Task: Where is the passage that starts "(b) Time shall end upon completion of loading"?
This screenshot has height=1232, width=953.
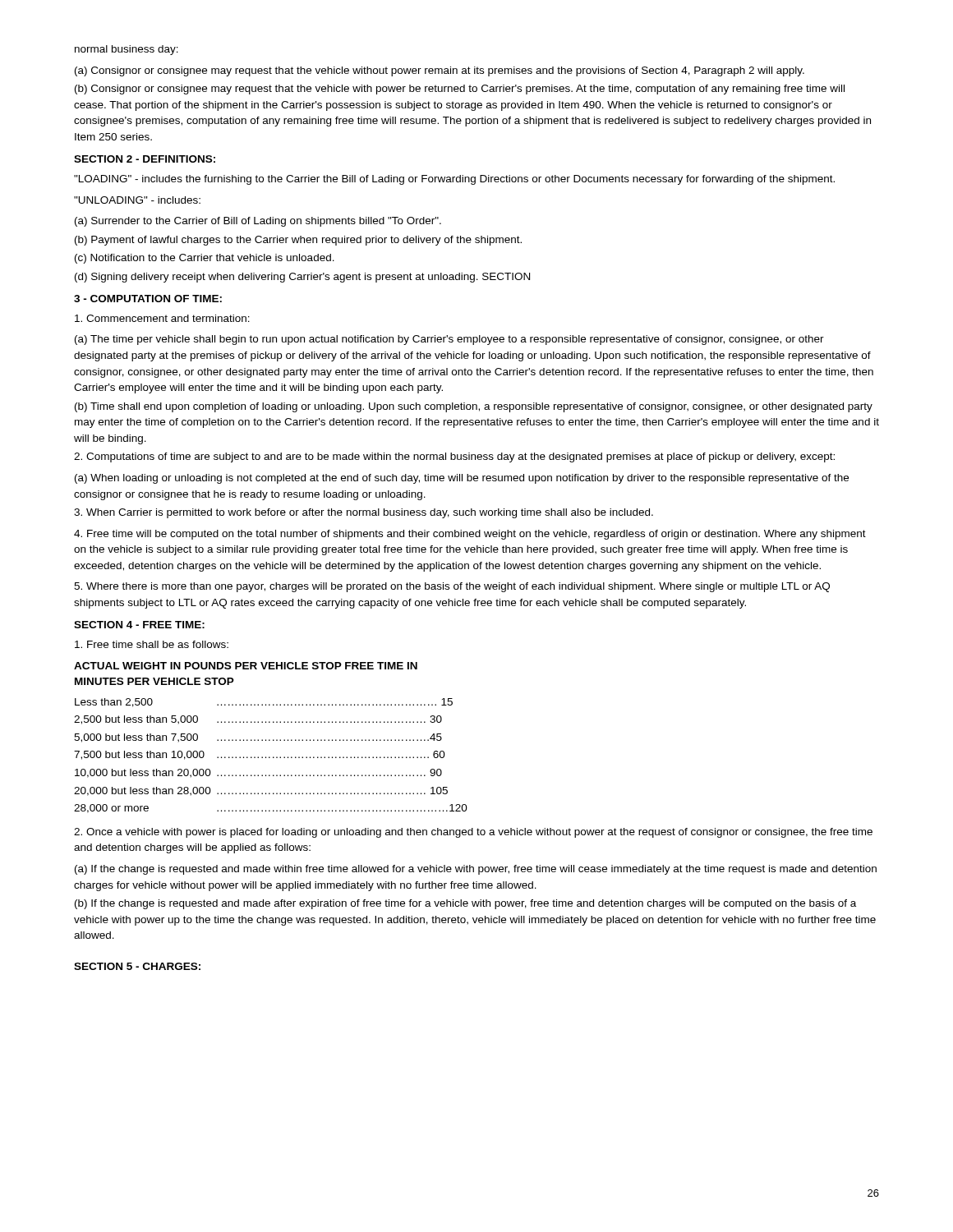Action: coord(476,422)
